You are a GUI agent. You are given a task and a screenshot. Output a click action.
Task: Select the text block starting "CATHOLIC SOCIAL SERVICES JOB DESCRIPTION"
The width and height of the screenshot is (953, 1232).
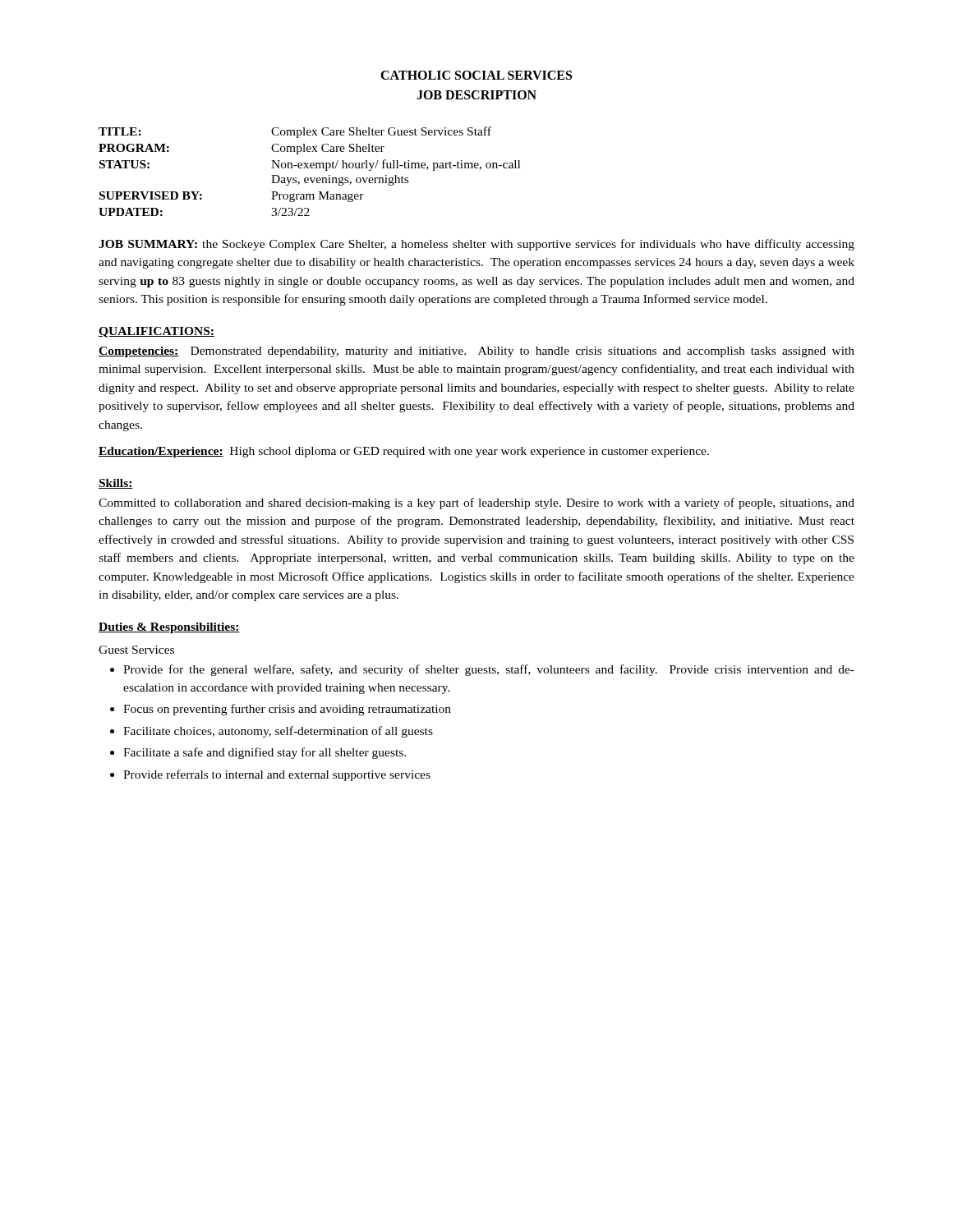(476, 85)
